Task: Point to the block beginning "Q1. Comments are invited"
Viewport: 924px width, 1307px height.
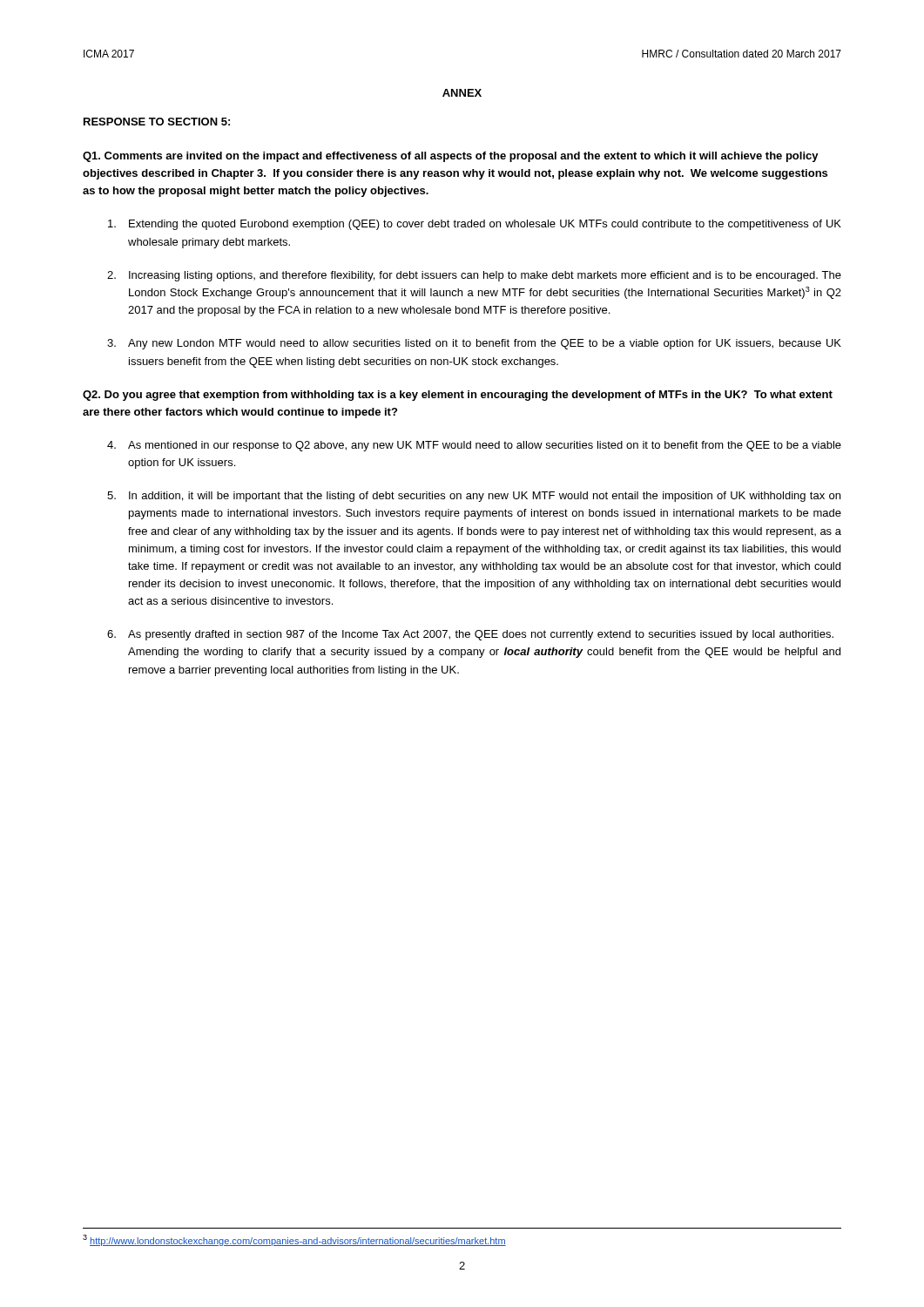Action: [455, 173]
